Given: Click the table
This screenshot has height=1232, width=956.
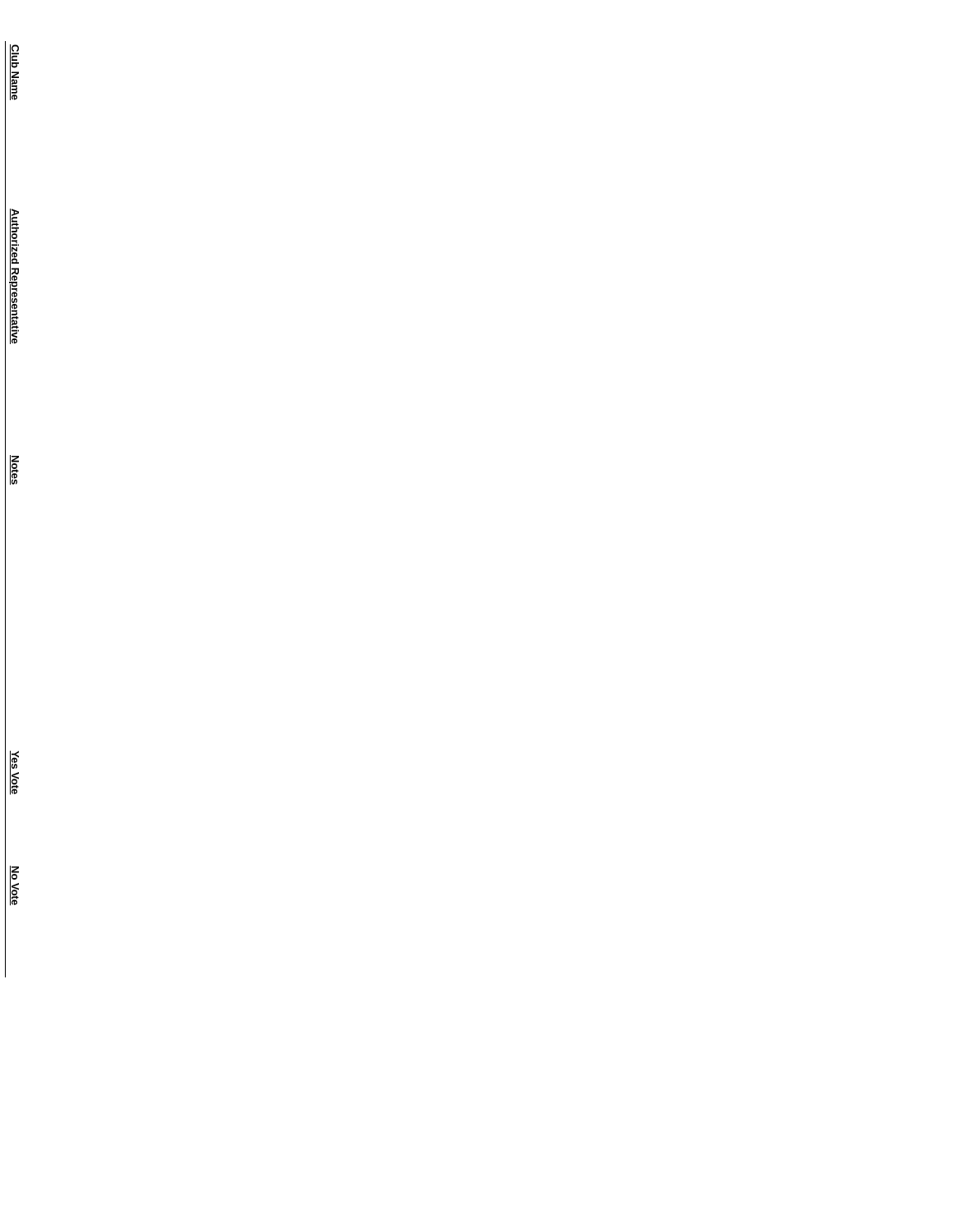Looking at the screenshot, I should pyautogui.click(x=12, y=608).
